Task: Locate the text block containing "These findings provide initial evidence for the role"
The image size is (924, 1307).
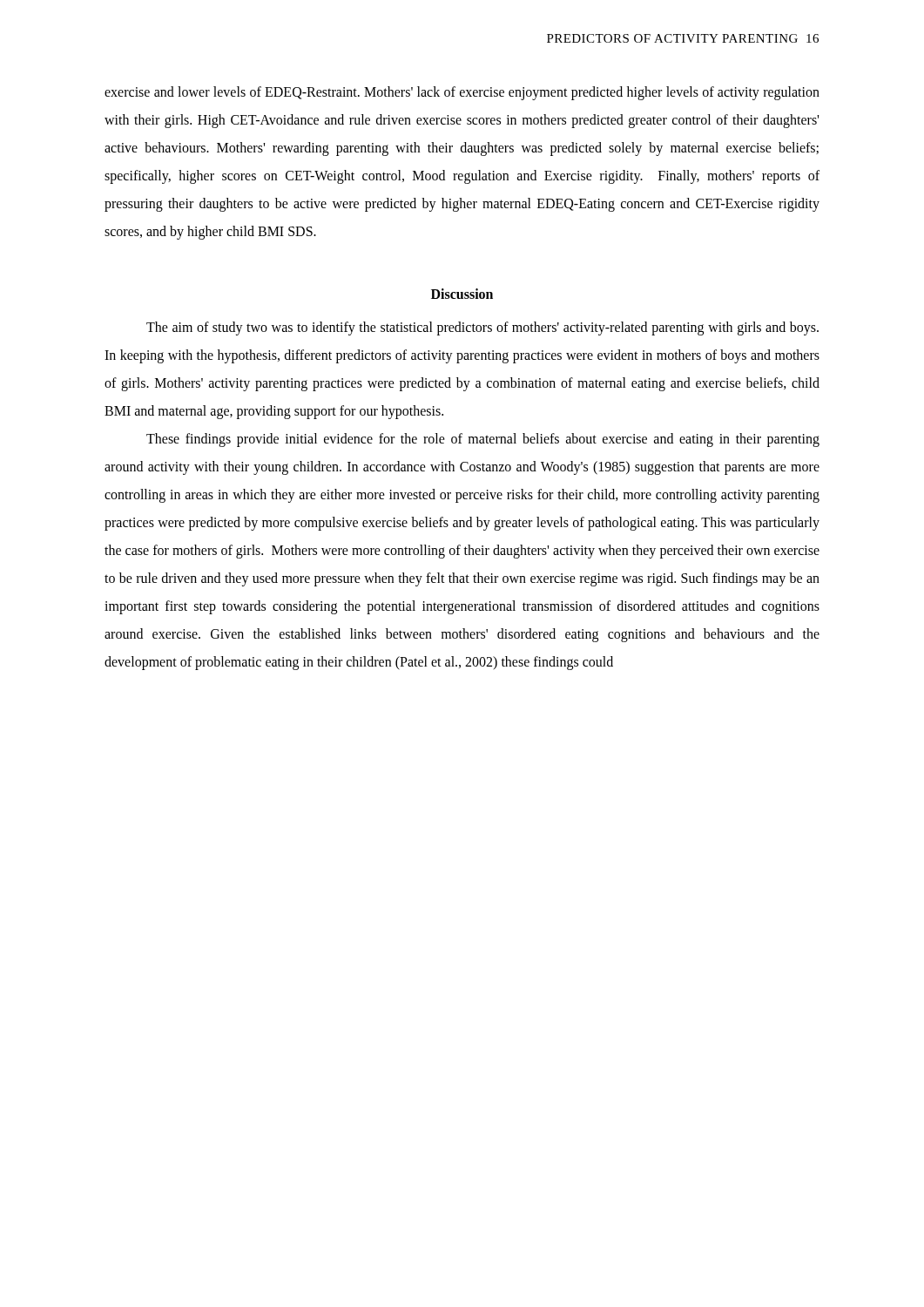Action: click(x=462, y=550)
